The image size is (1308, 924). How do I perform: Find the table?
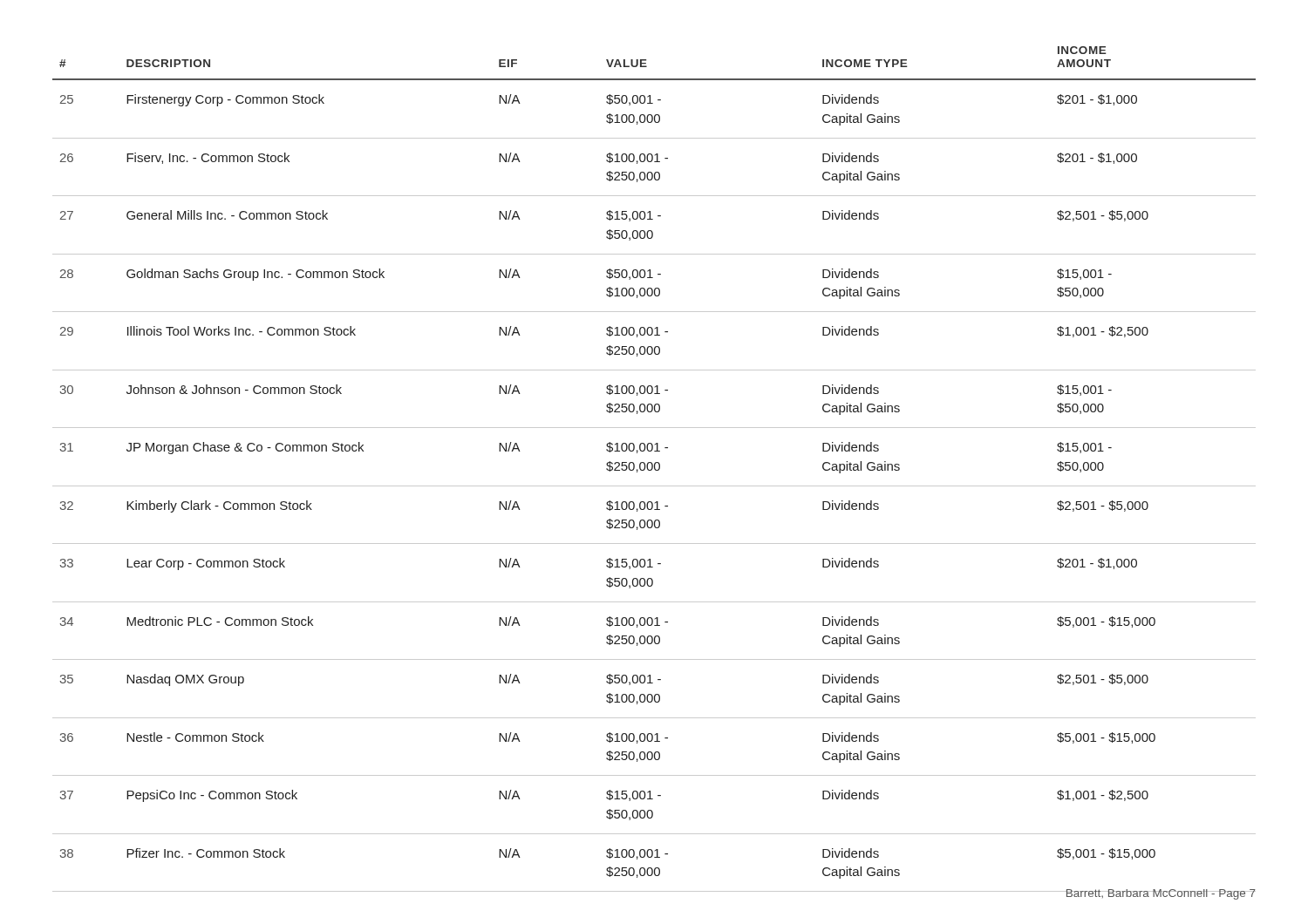coord(654,463)
